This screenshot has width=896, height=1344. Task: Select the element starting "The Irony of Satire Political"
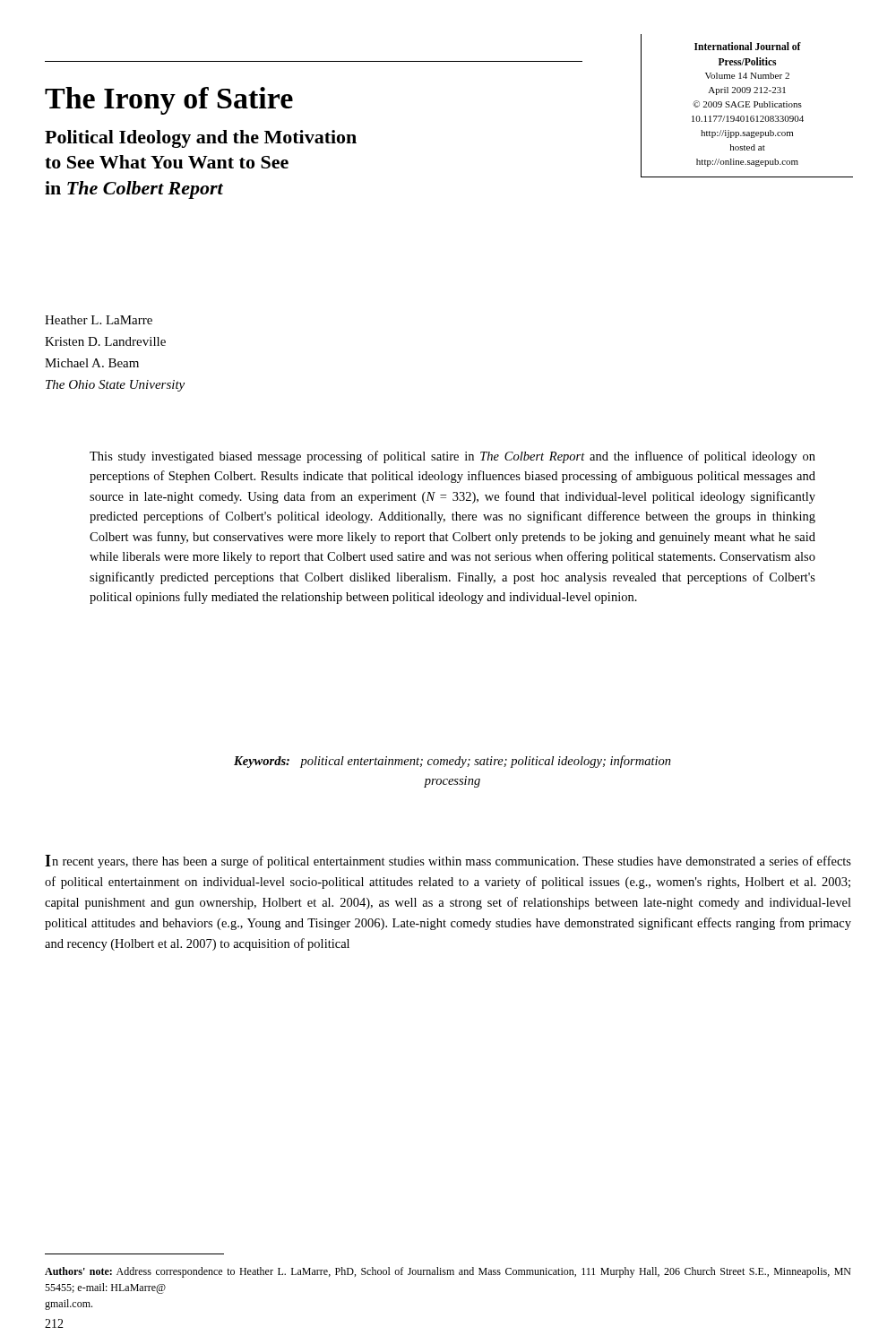(296, 141)
